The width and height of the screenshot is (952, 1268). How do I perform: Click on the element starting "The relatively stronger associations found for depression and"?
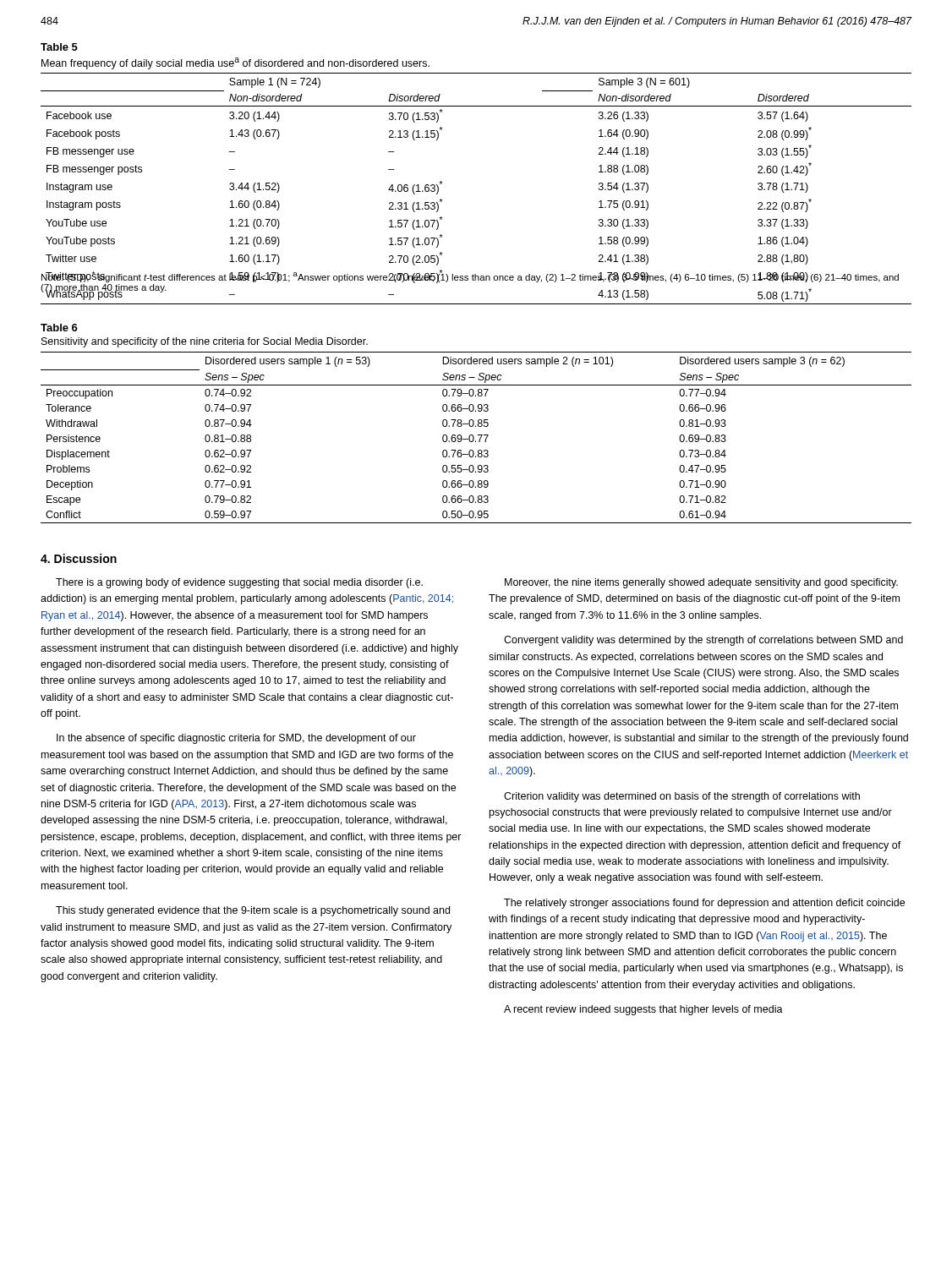click(699, 944)
